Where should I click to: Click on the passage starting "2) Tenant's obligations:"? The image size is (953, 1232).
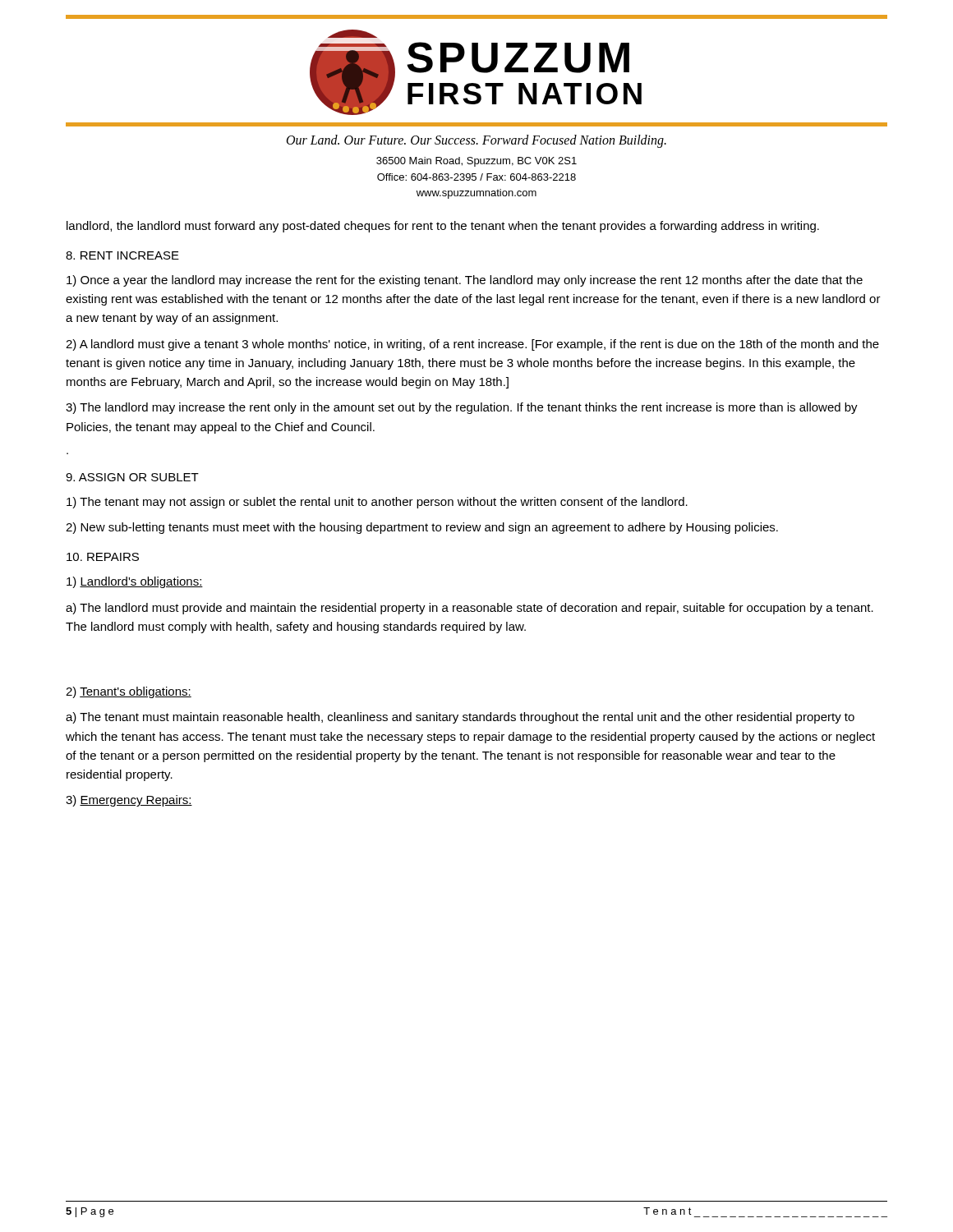[x=129, y=692]
